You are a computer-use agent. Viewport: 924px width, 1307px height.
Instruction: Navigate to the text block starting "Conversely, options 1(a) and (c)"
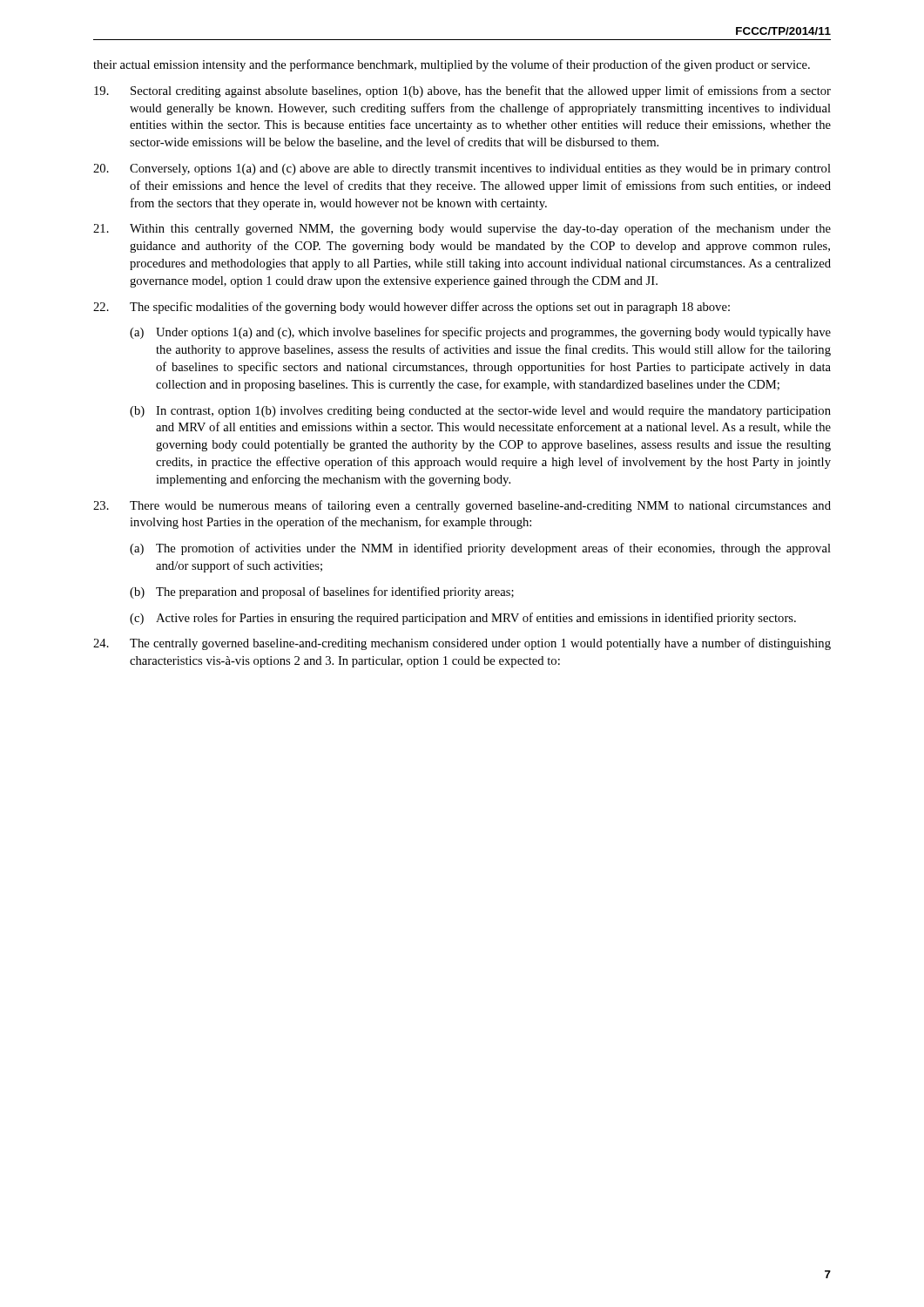click(462, 186)
